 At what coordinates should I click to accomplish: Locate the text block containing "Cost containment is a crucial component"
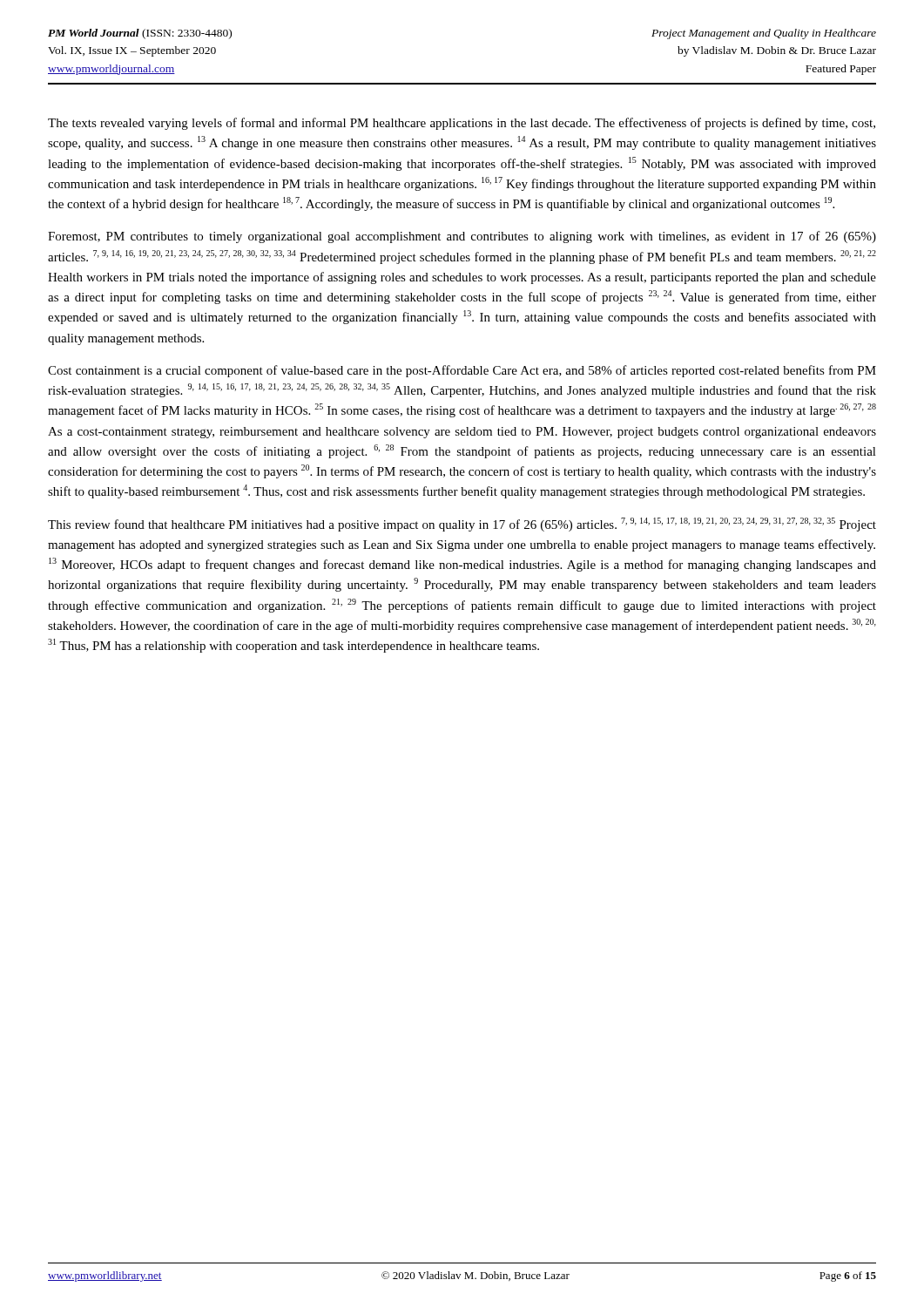pos(462,431)
